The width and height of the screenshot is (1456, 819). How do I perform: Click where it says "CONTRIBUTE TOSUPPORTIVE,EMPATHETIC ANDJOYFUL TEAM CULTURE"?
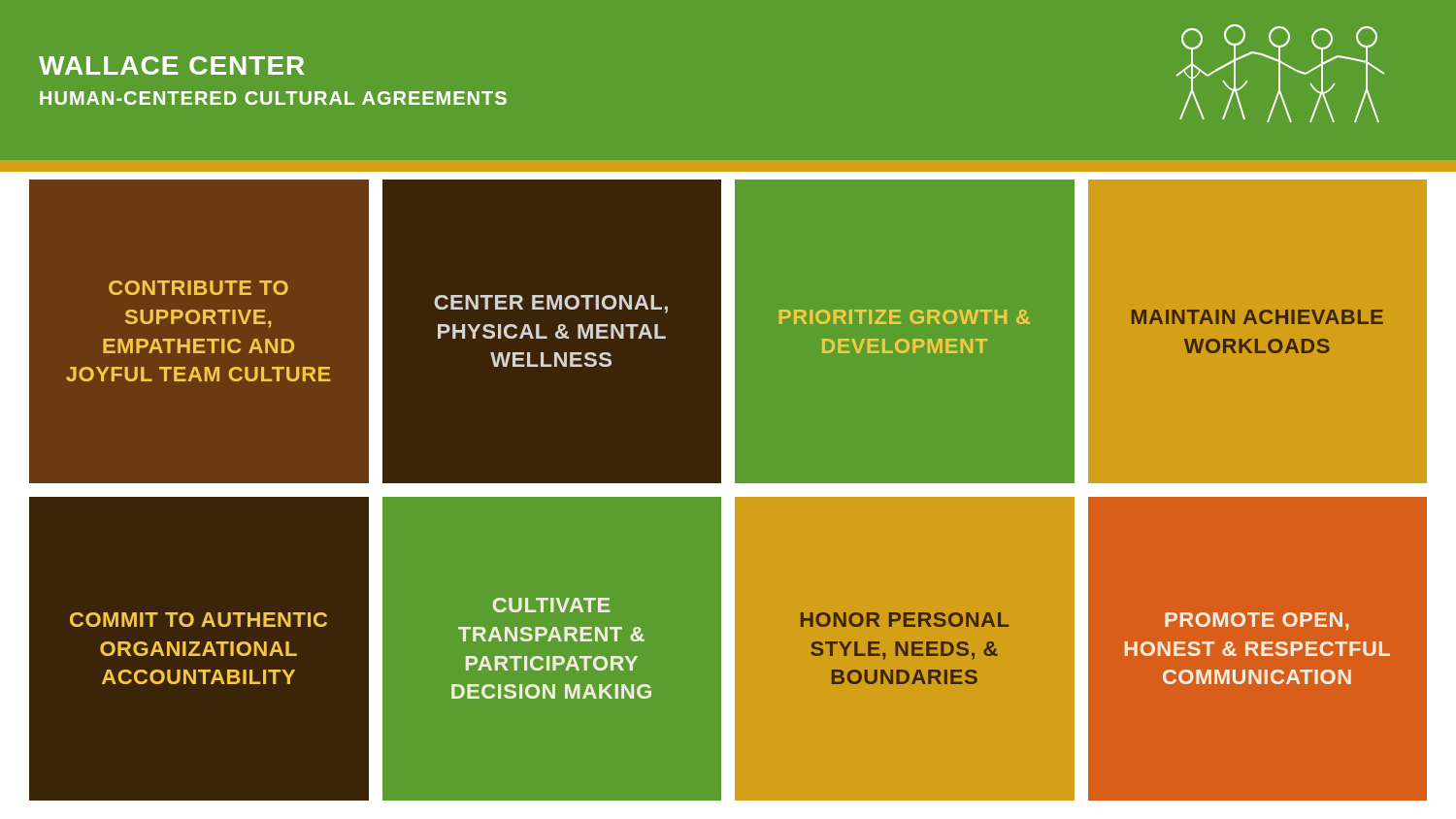[x=199, y=331]
